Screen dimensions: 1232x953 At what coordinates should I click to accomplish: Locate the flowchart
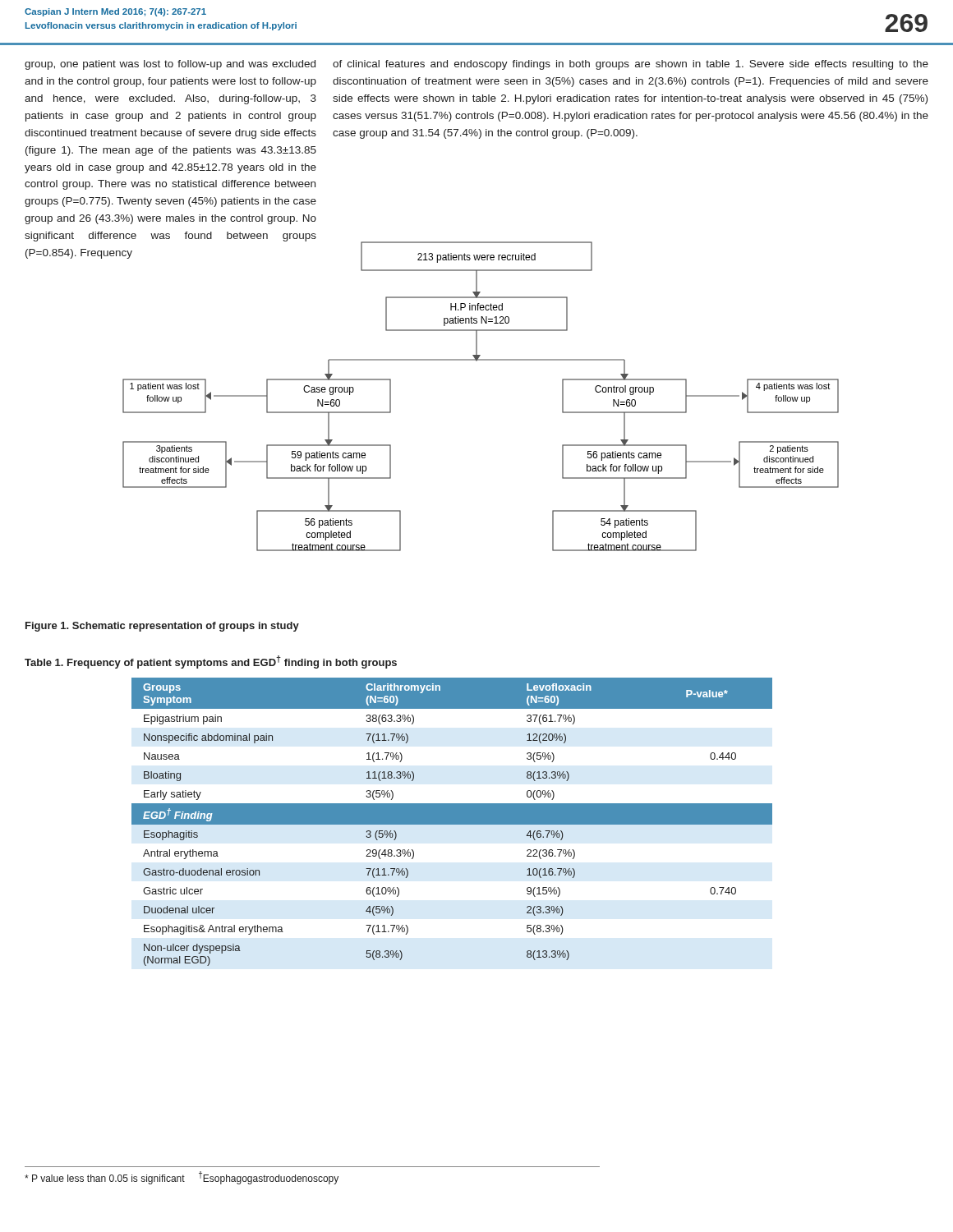476,425
